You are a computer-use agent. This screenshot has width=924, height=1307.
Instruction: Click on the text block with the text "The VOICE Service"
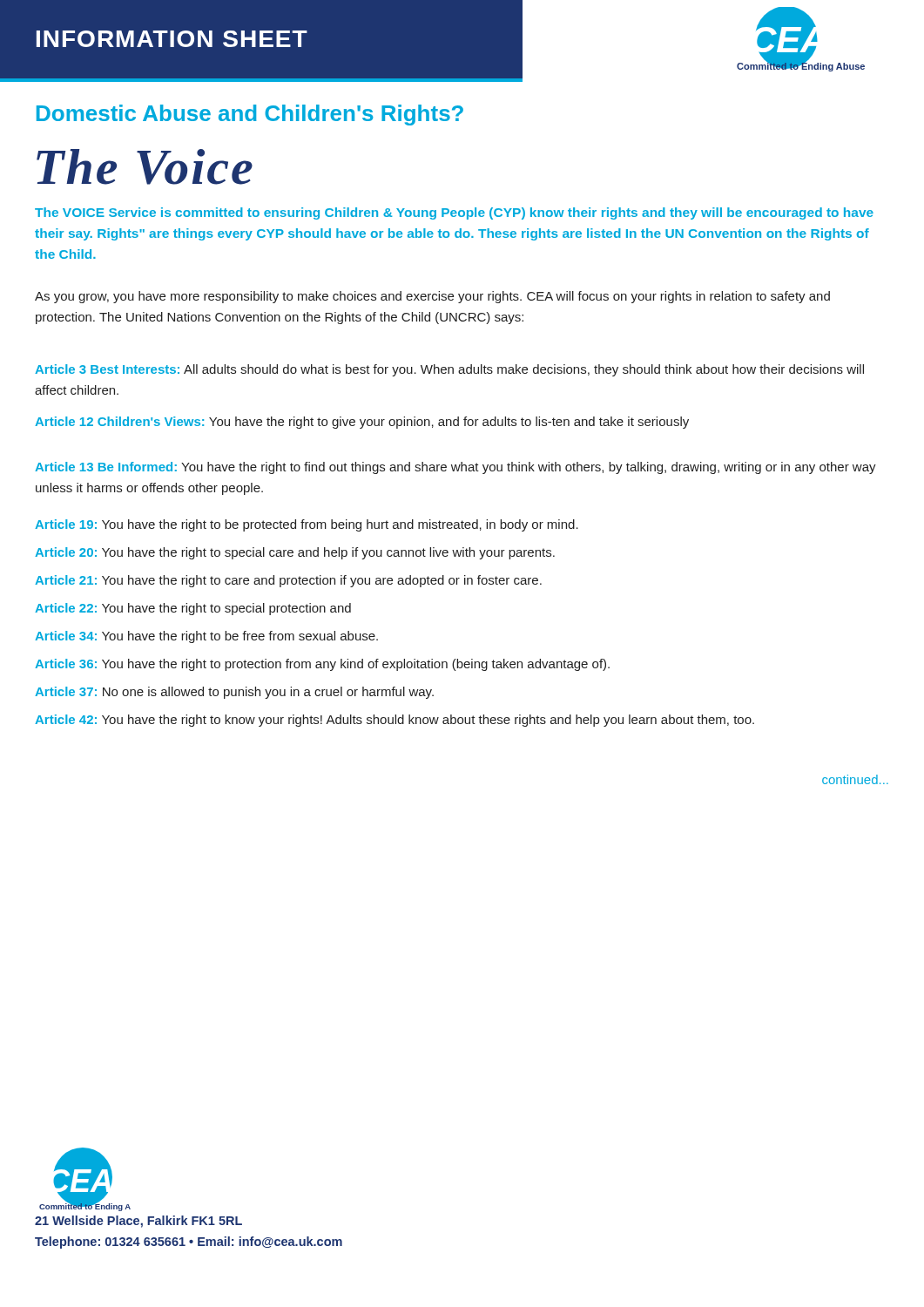[461, 234]
